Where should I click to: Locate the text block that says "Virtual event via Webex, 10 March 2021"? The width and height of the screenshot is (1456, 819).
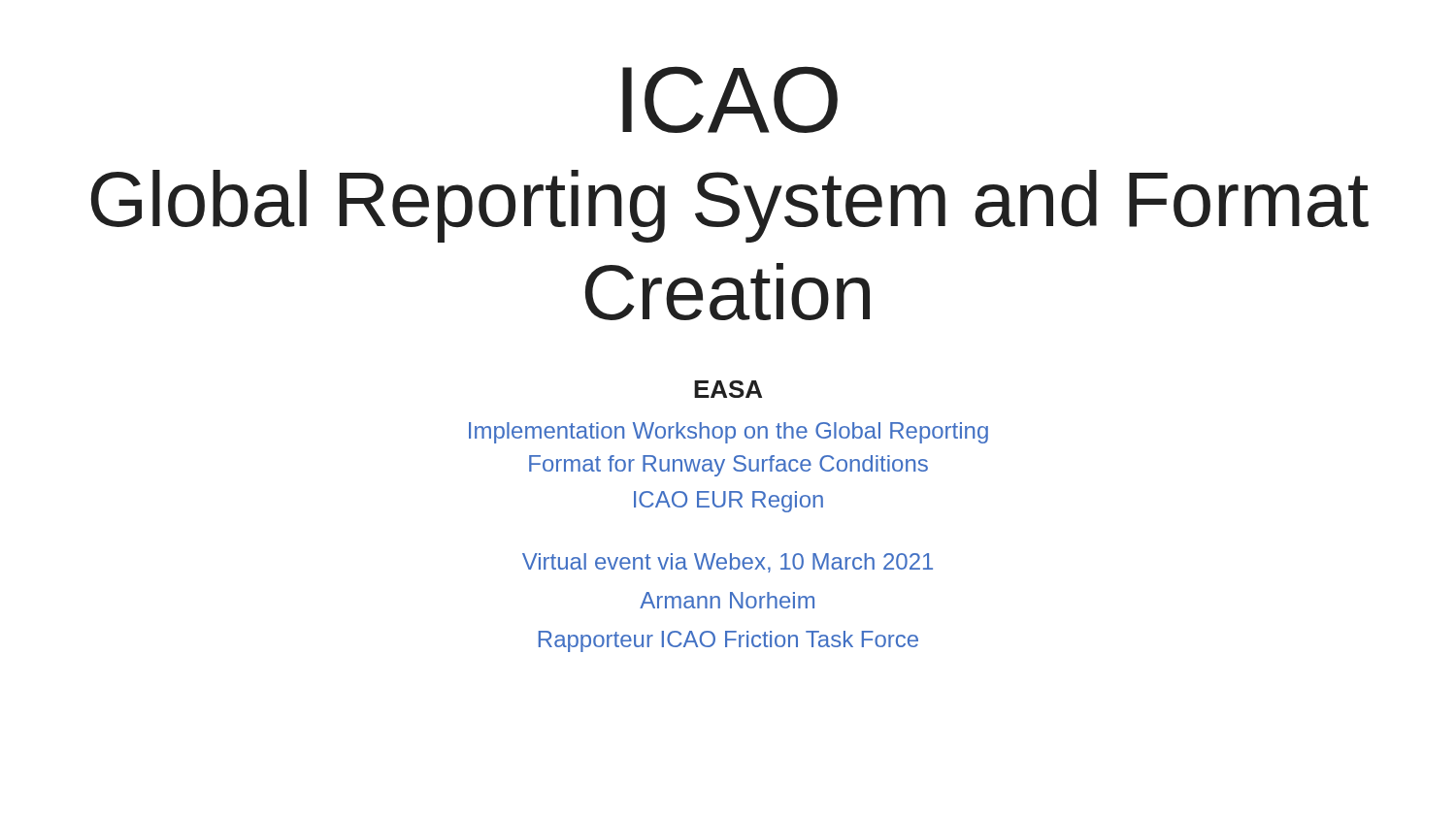[x=728, y=600]
